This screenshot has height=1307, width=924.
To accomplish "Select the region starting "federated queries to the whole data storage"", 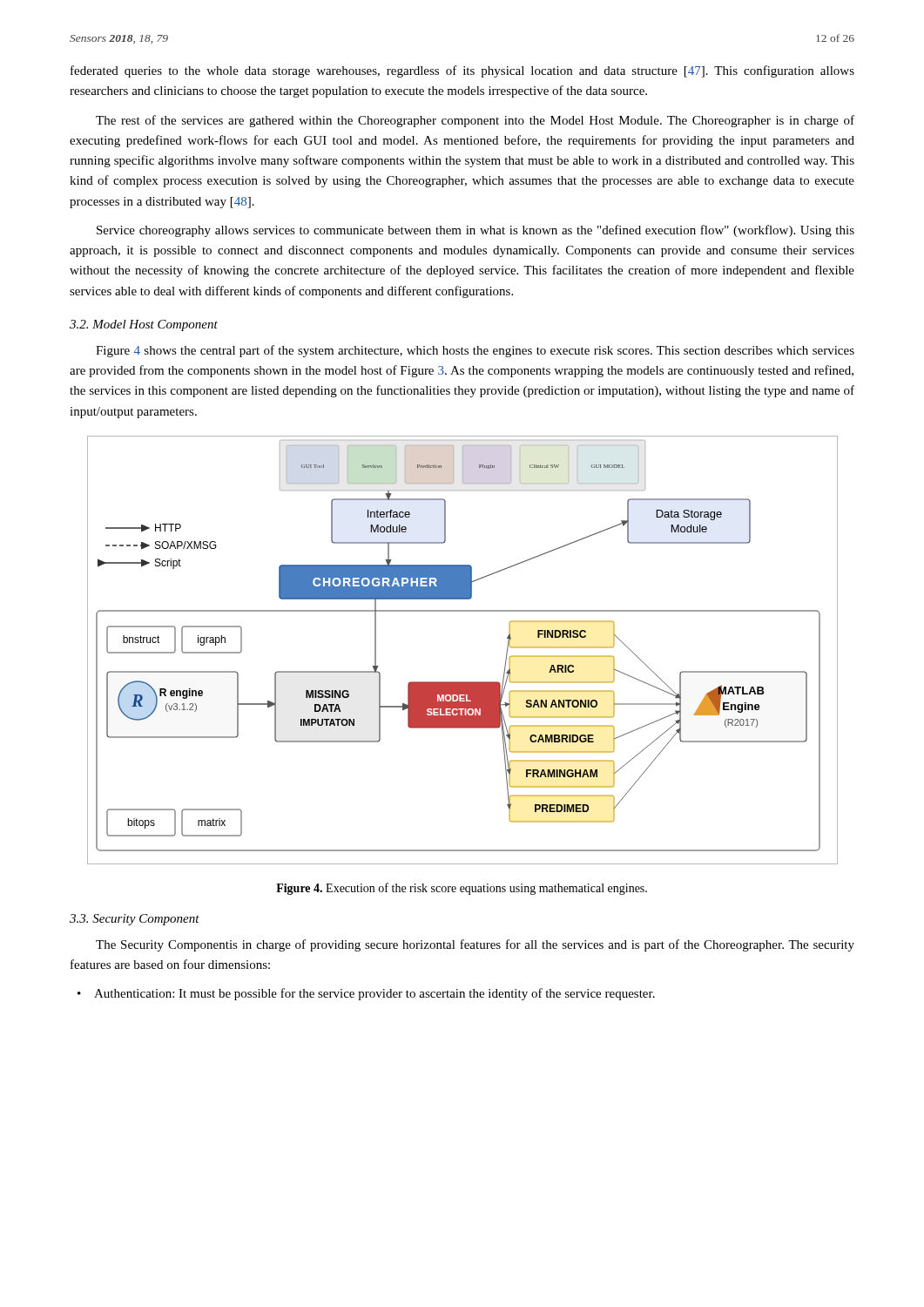I will 462,81.
